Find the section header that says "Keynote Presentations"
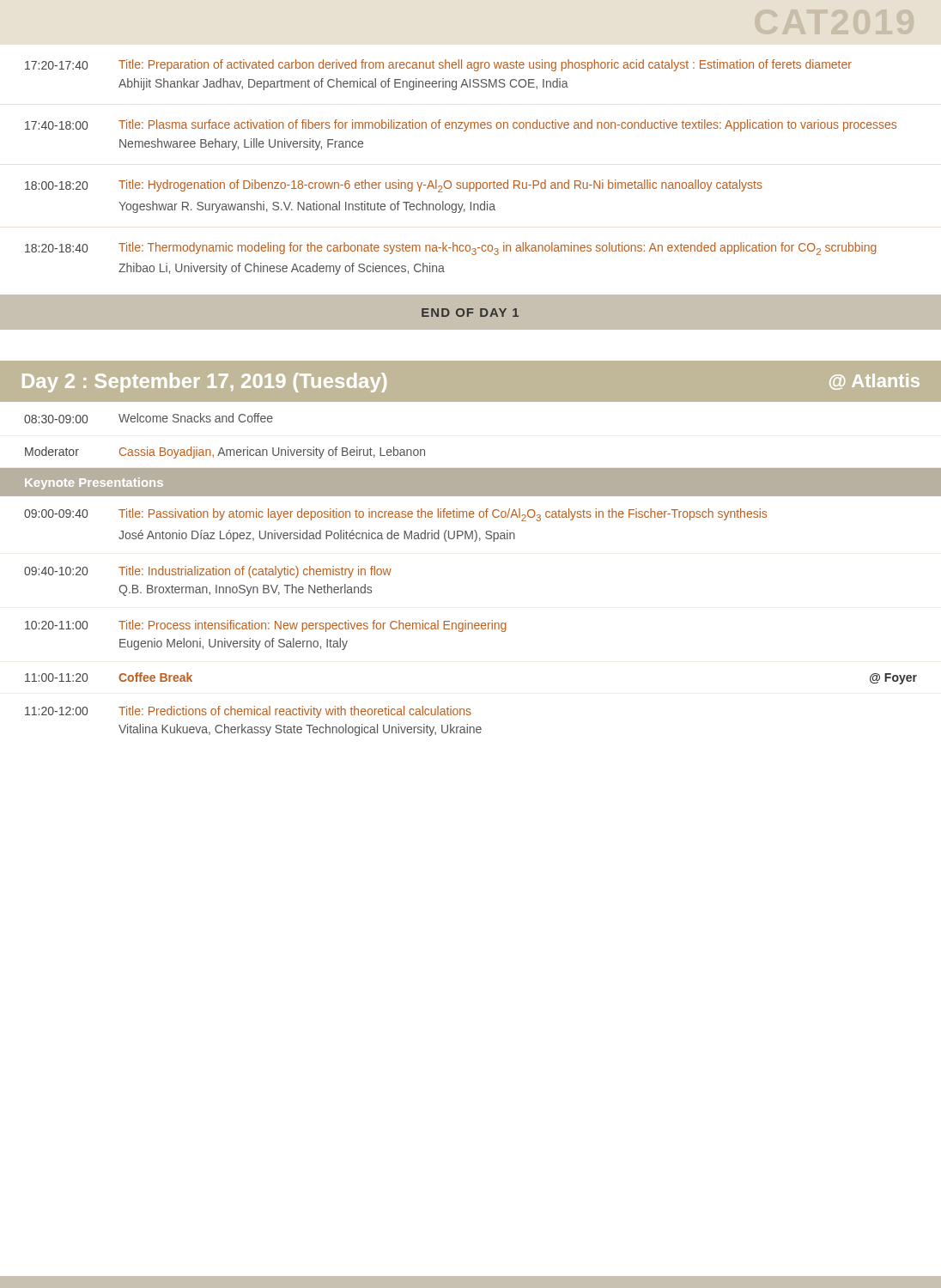941x1288 pixels. pos(94,482)
